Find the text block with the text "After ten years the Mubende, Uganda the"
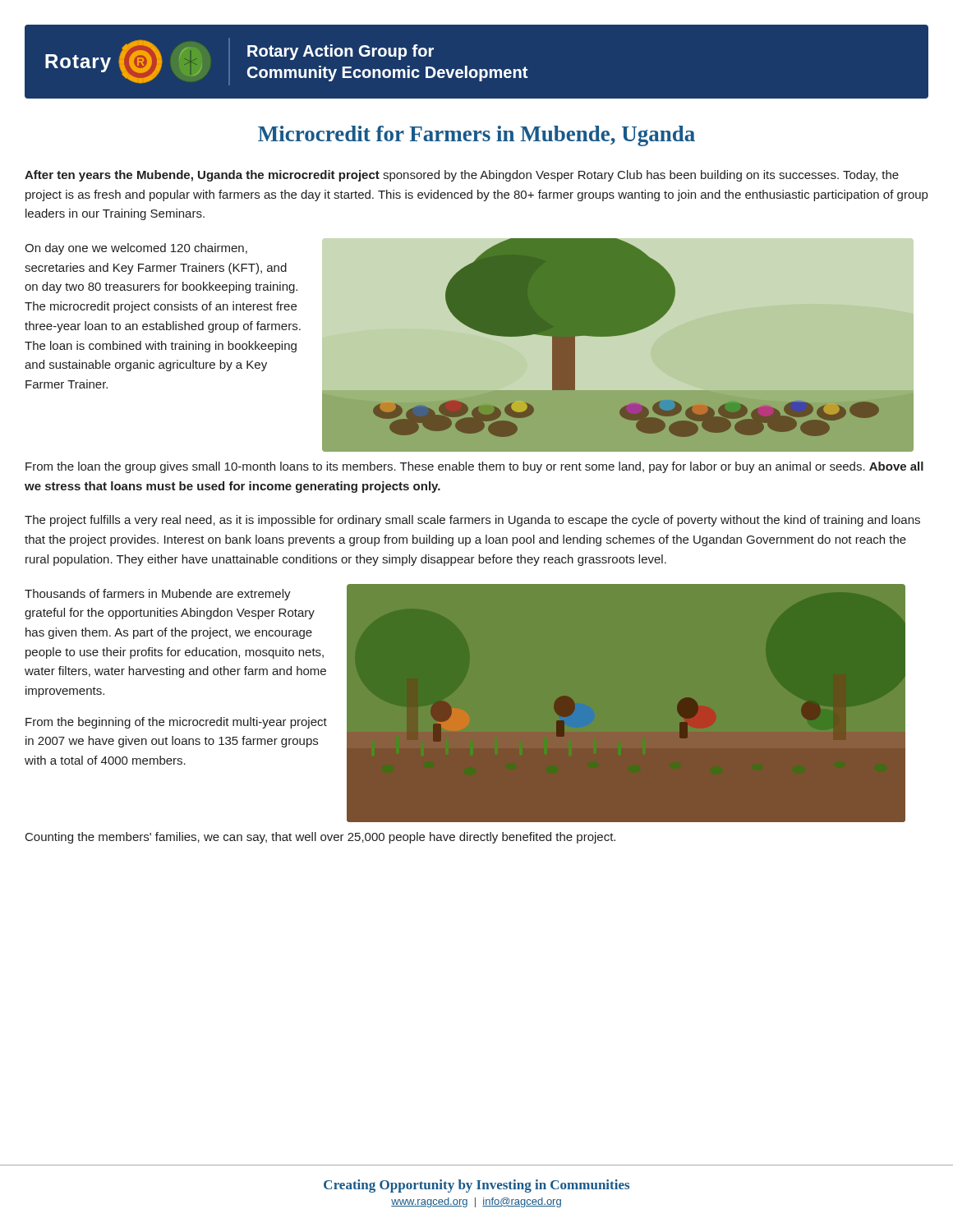Screen dimensions: 1232x953 pos(476,194)
